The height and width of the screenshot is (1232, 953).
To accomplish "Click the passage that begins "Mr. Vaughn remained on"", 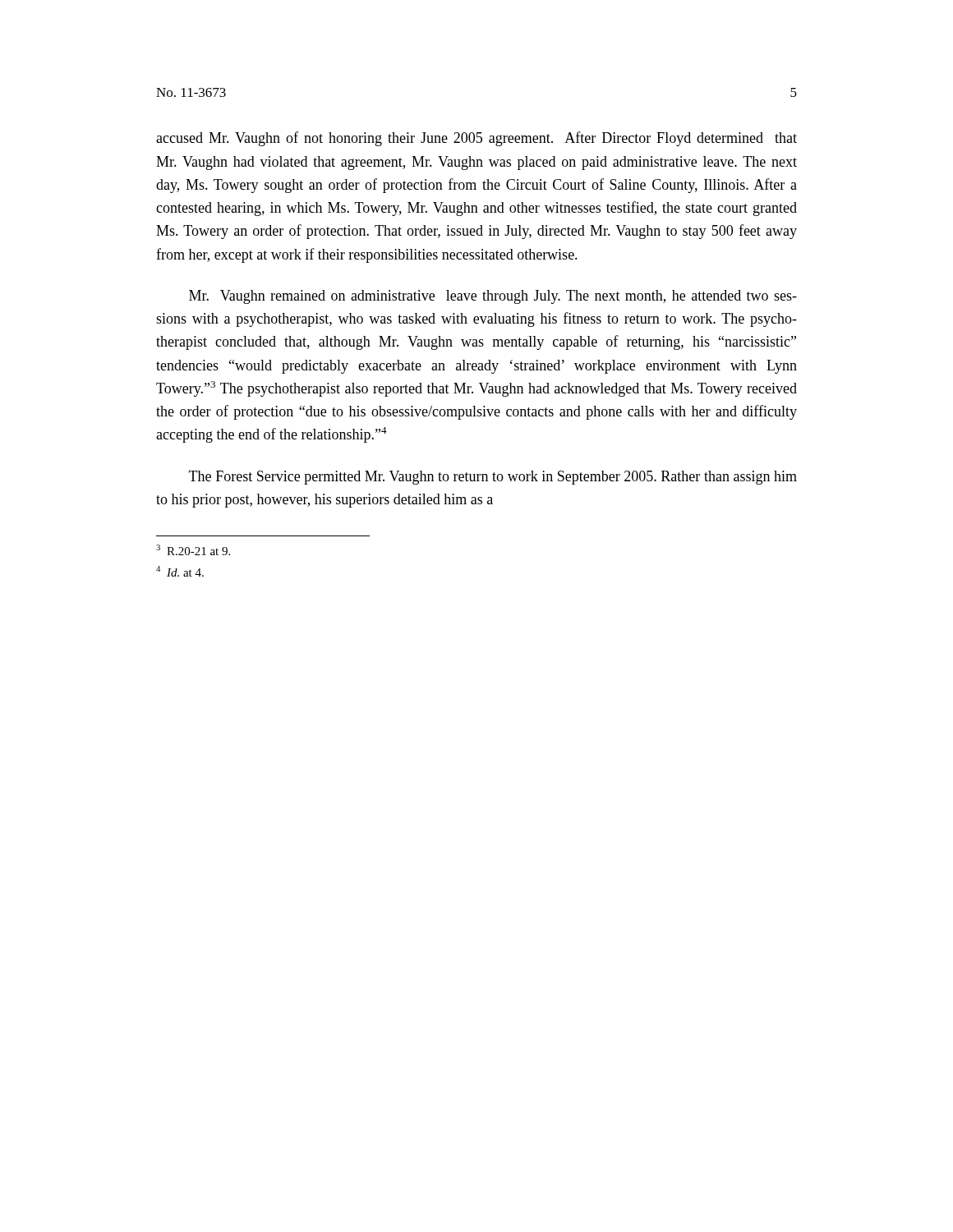I will pyautogui.click(x=476, y=365).
